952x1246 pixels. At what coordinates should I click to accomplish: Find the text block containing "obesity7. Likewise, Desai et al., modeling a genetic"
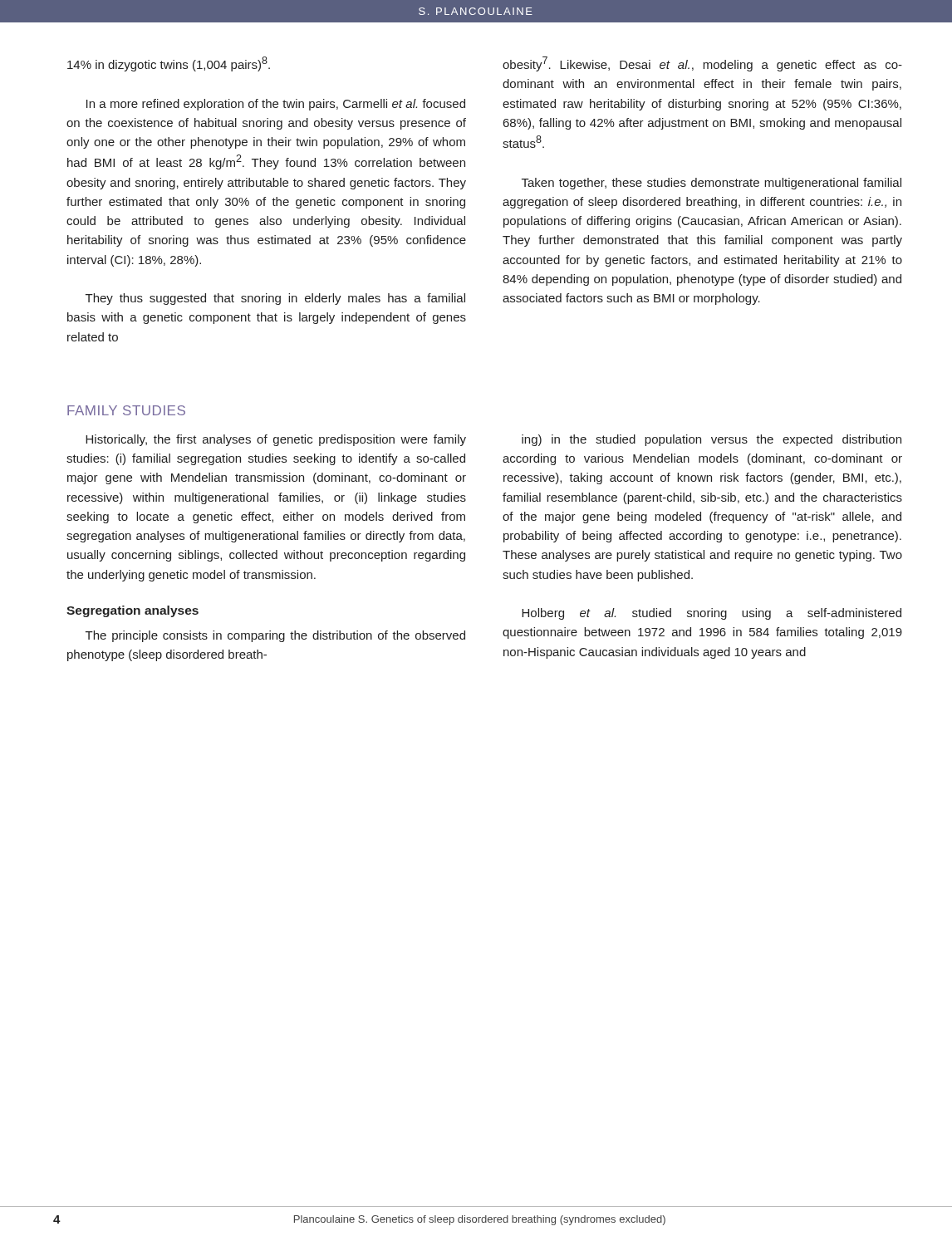coord(702,181)
